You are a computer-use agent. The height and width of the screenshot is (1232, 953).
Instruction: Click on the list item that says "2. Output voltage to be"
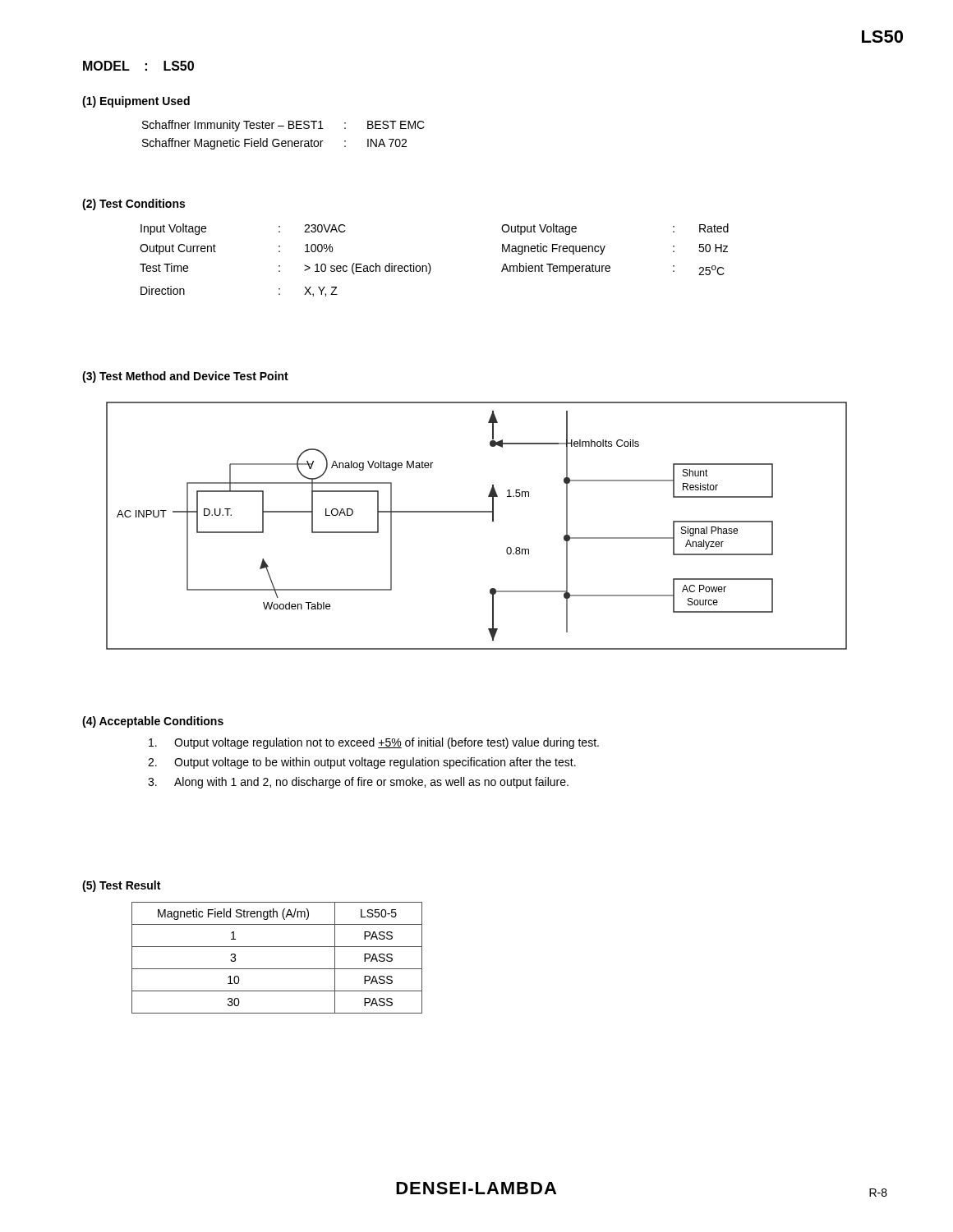tap(362, 762)
